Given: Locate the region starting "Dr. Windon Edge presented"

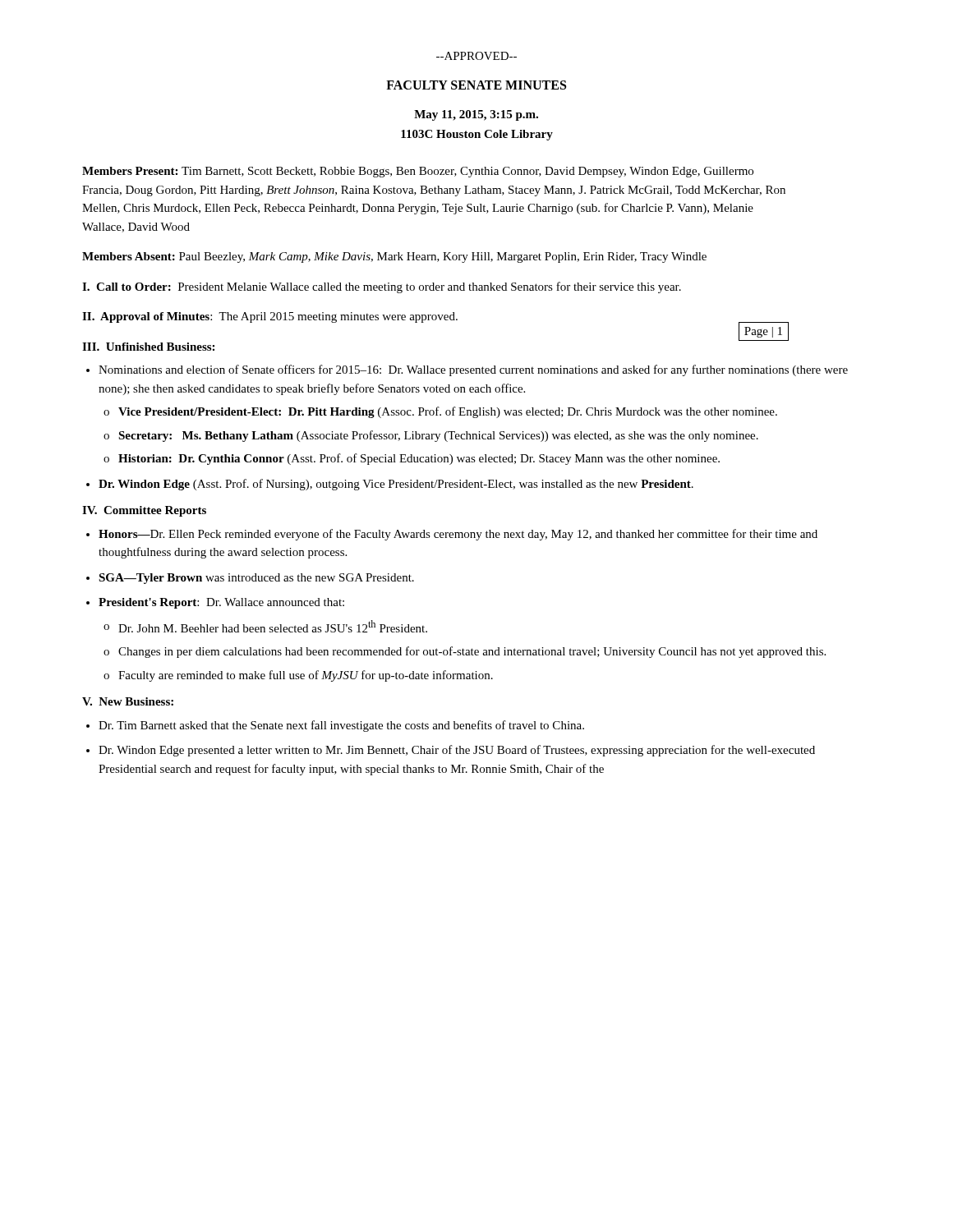Looking at the screenshot, I should click(457, 759).
